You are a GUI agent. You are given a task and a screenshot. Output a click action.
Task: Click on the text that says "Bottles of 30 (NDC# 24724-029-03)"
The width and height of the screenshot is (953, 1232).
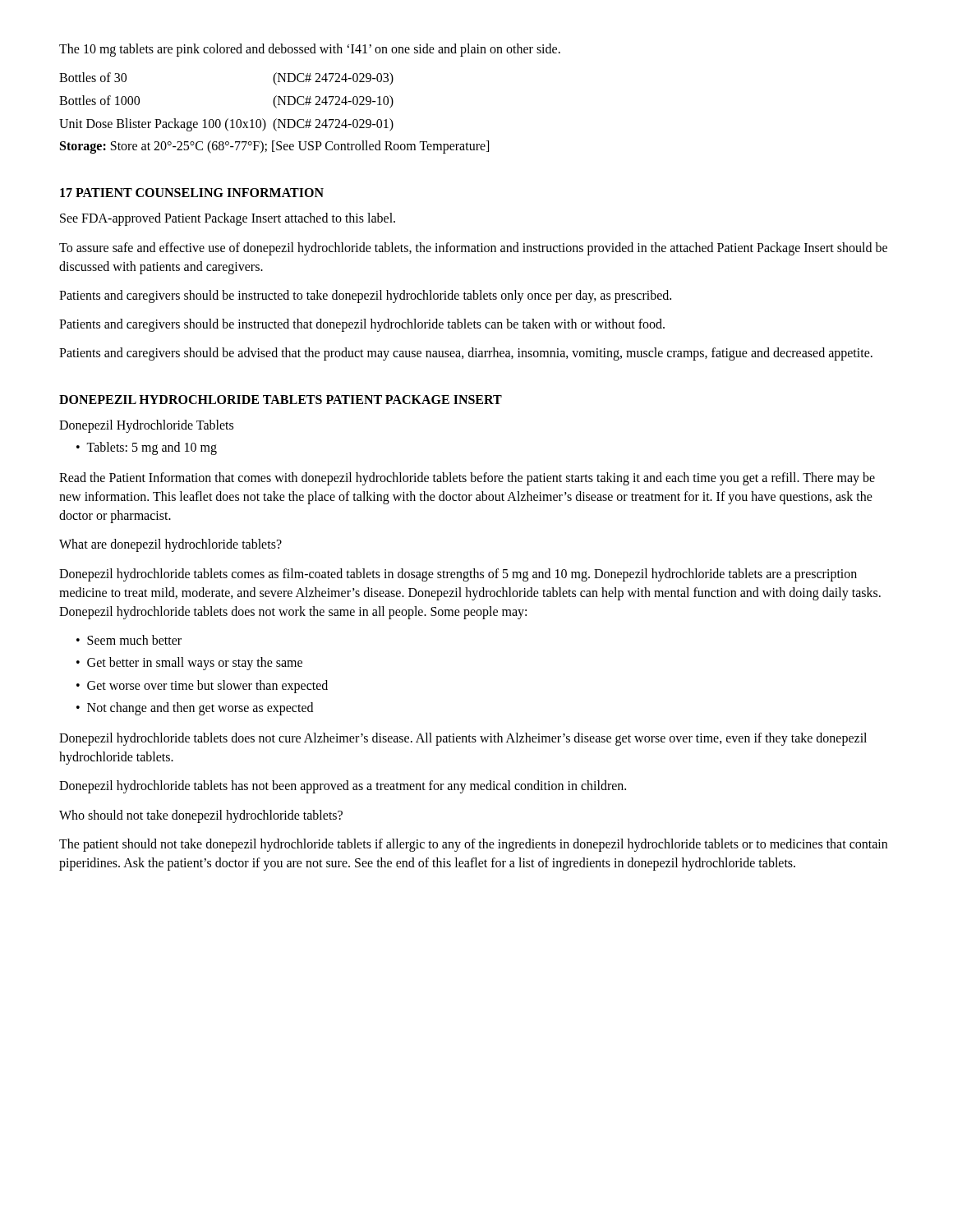pos(86,78)
